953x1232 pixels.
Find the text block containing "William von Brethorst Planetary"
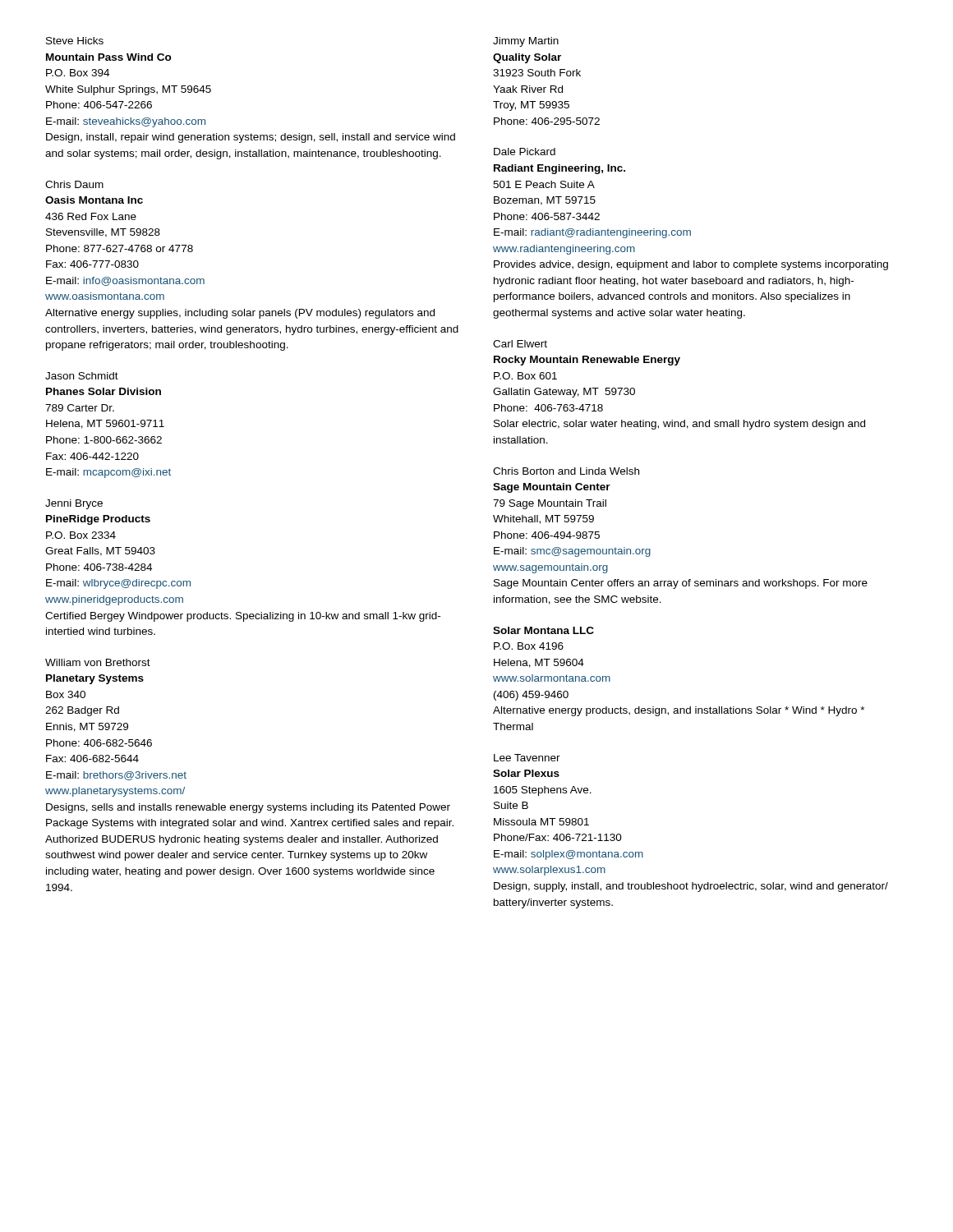[98, 662]
